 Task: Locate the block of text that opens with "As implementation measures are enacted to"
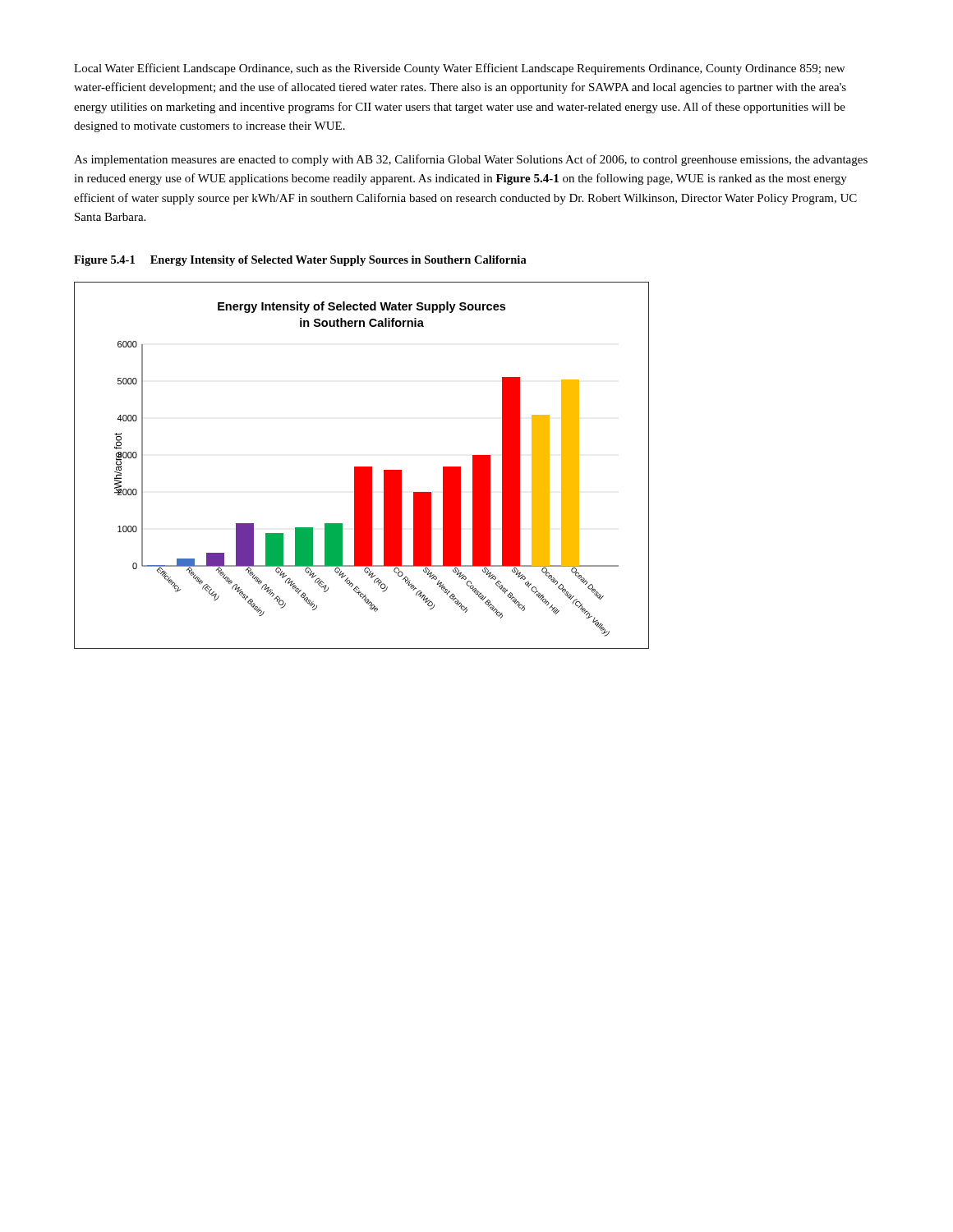tap(471, 188)
